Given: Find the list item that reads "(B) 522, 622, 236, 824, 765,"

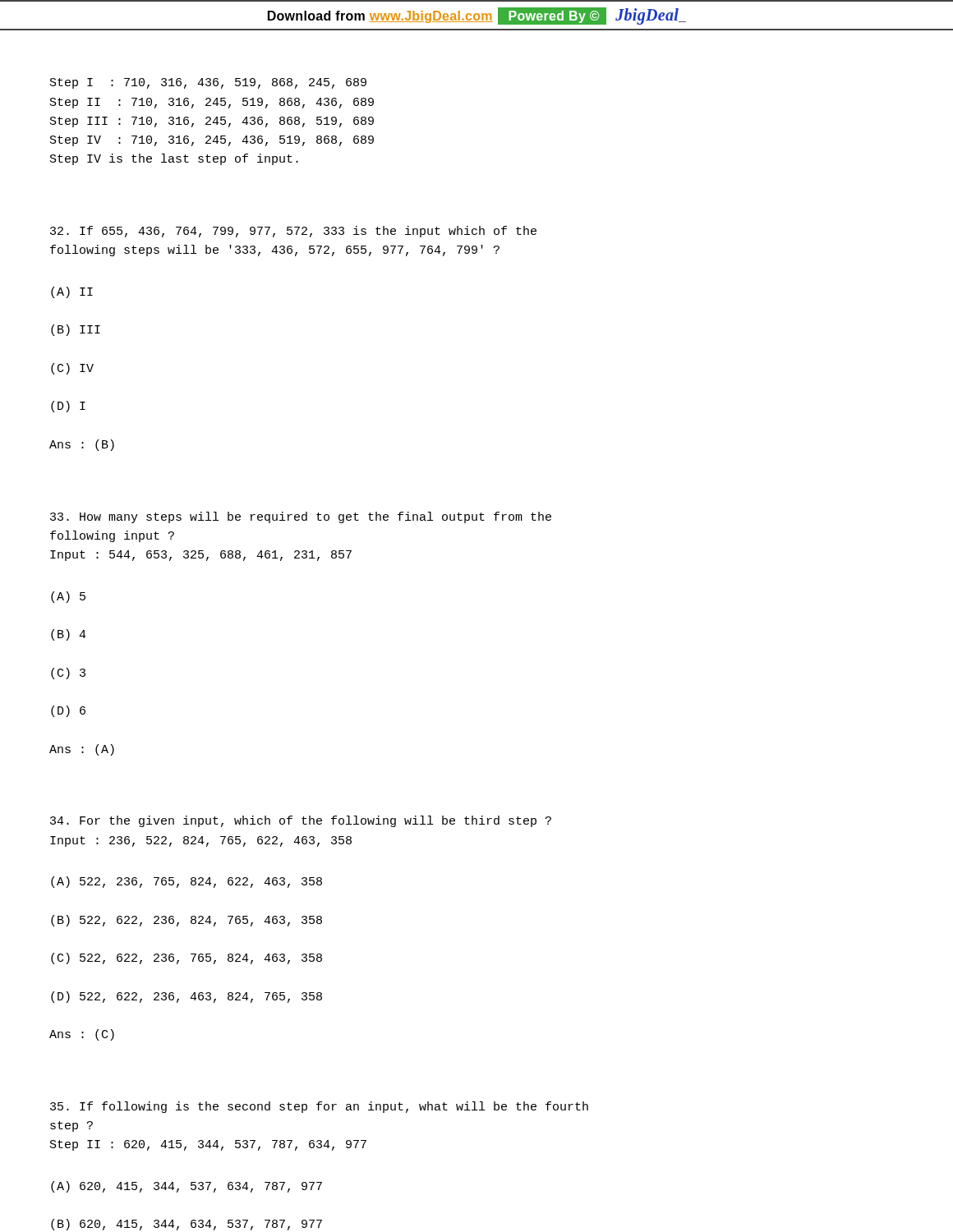Looking at the screenshot, I should 186,921.
